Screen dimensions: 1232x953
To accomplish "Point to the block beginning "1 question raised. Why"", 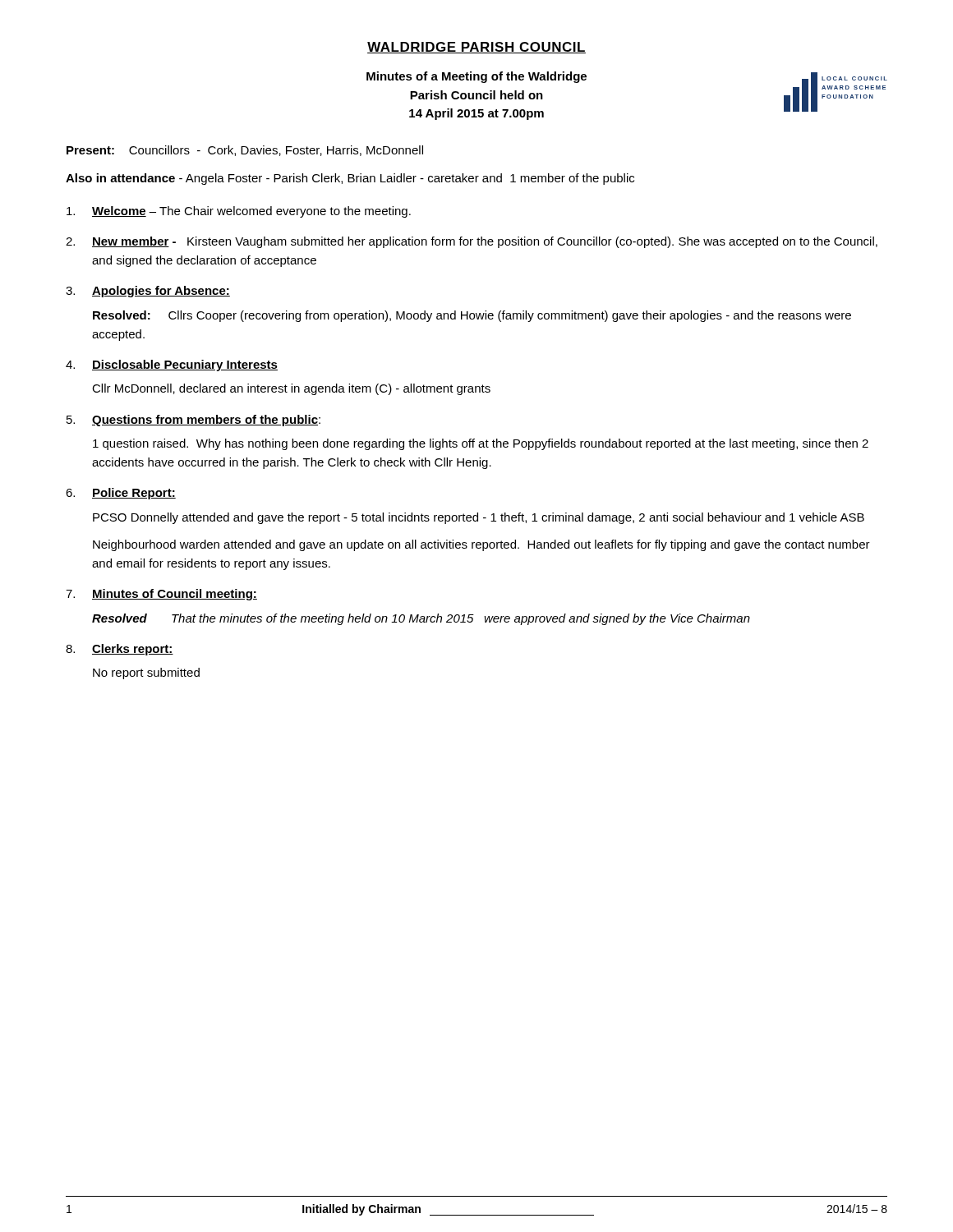I will pos(480,452).
